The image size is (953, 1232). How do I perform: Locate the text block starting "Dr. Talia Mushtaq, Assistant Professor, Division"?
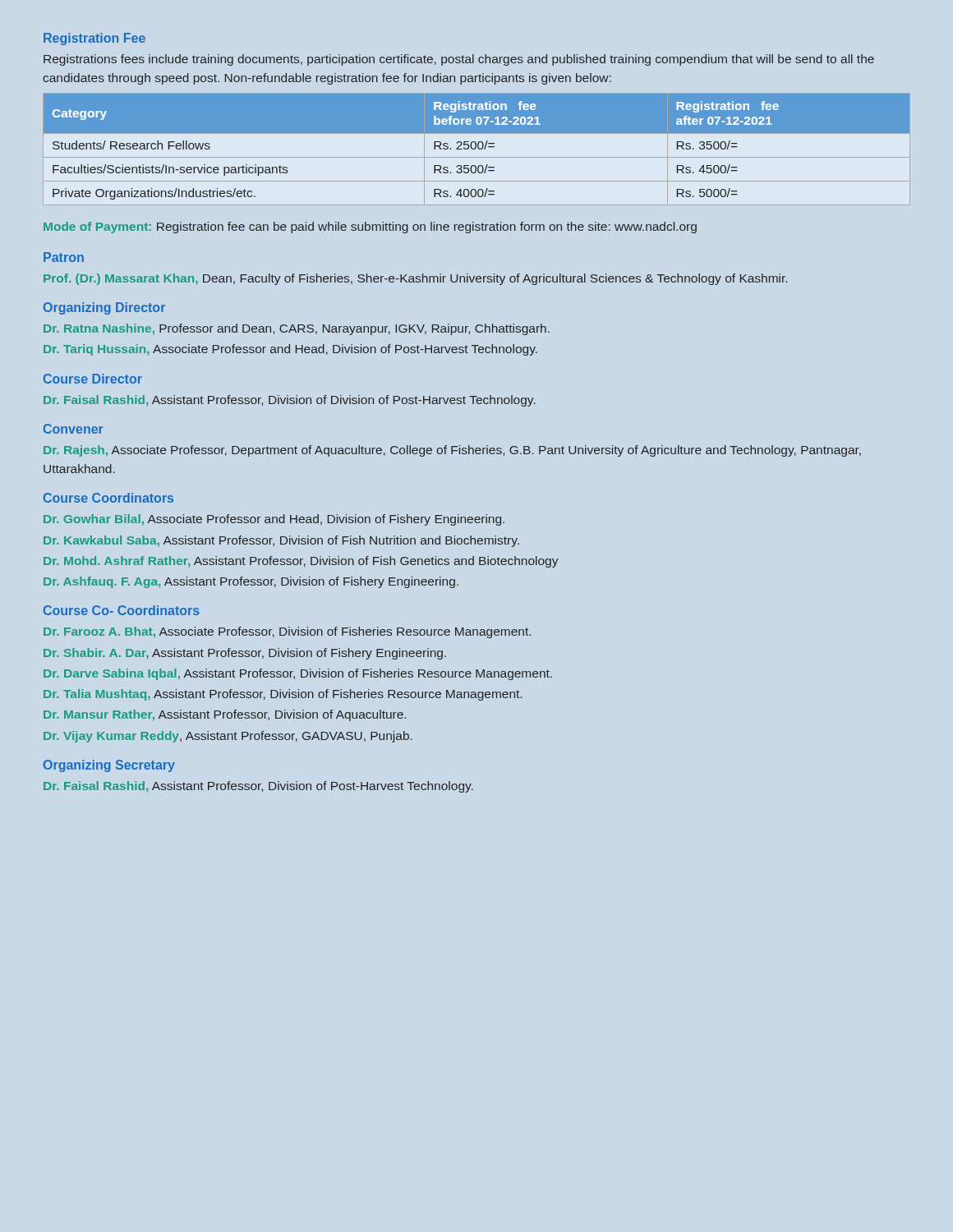(283, 694)
